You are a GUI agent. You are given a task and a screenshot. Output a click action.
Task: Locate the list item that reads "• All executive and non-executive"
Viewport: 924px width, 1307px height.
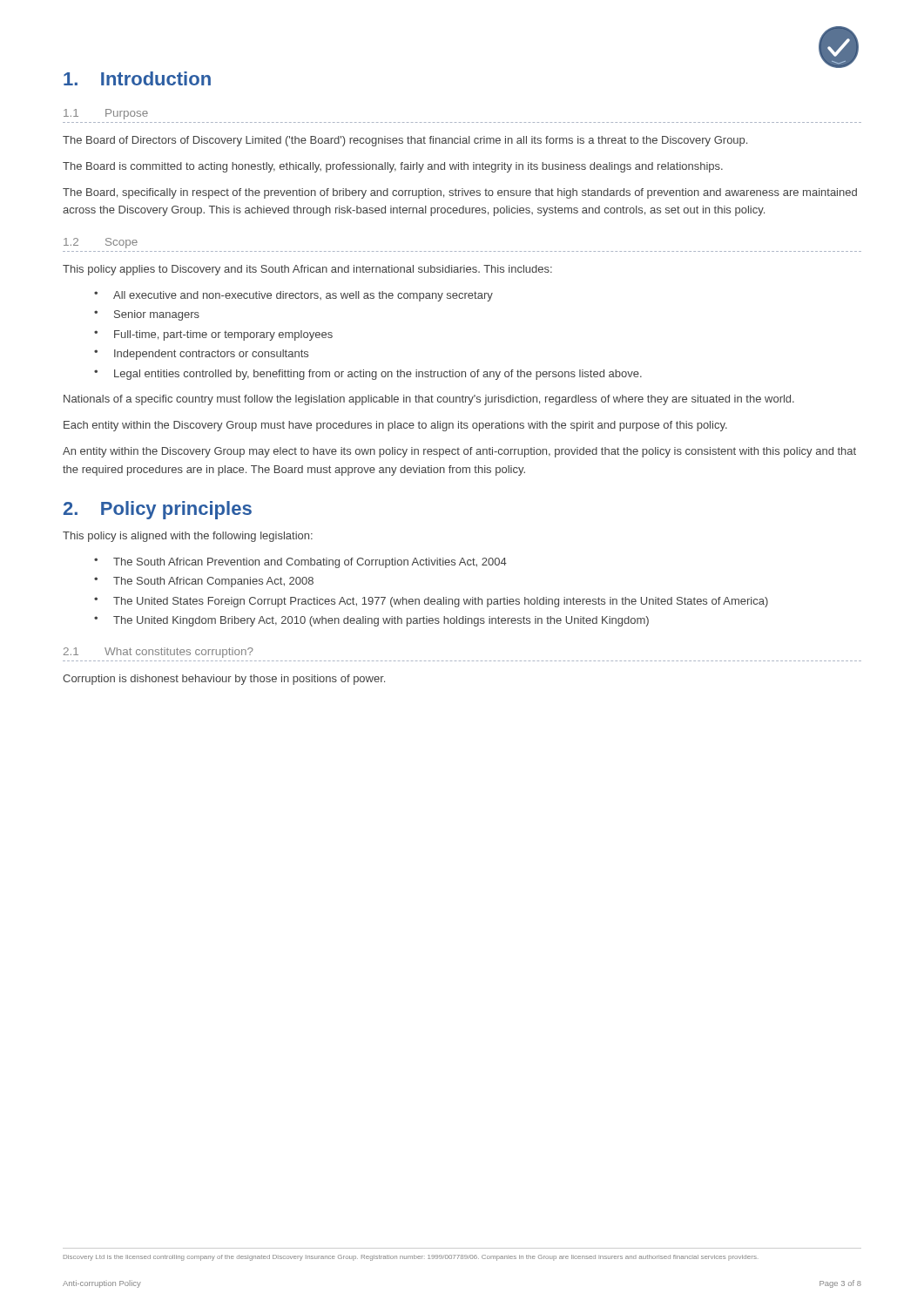[293, 295]
